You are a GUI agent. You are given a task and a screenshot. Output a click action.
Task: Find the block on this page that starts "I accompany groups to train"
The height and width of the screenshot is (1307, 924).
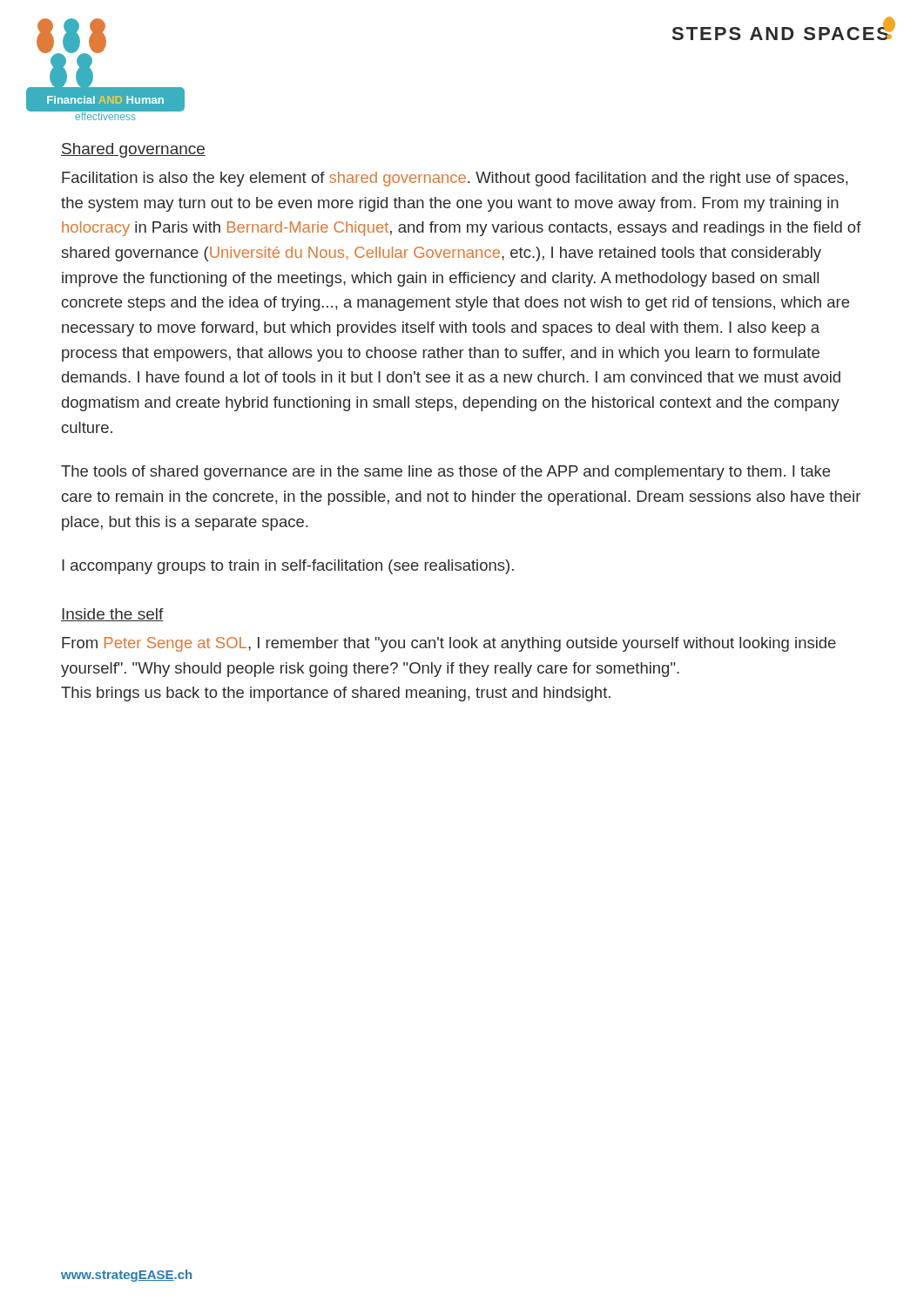(288, 565)
